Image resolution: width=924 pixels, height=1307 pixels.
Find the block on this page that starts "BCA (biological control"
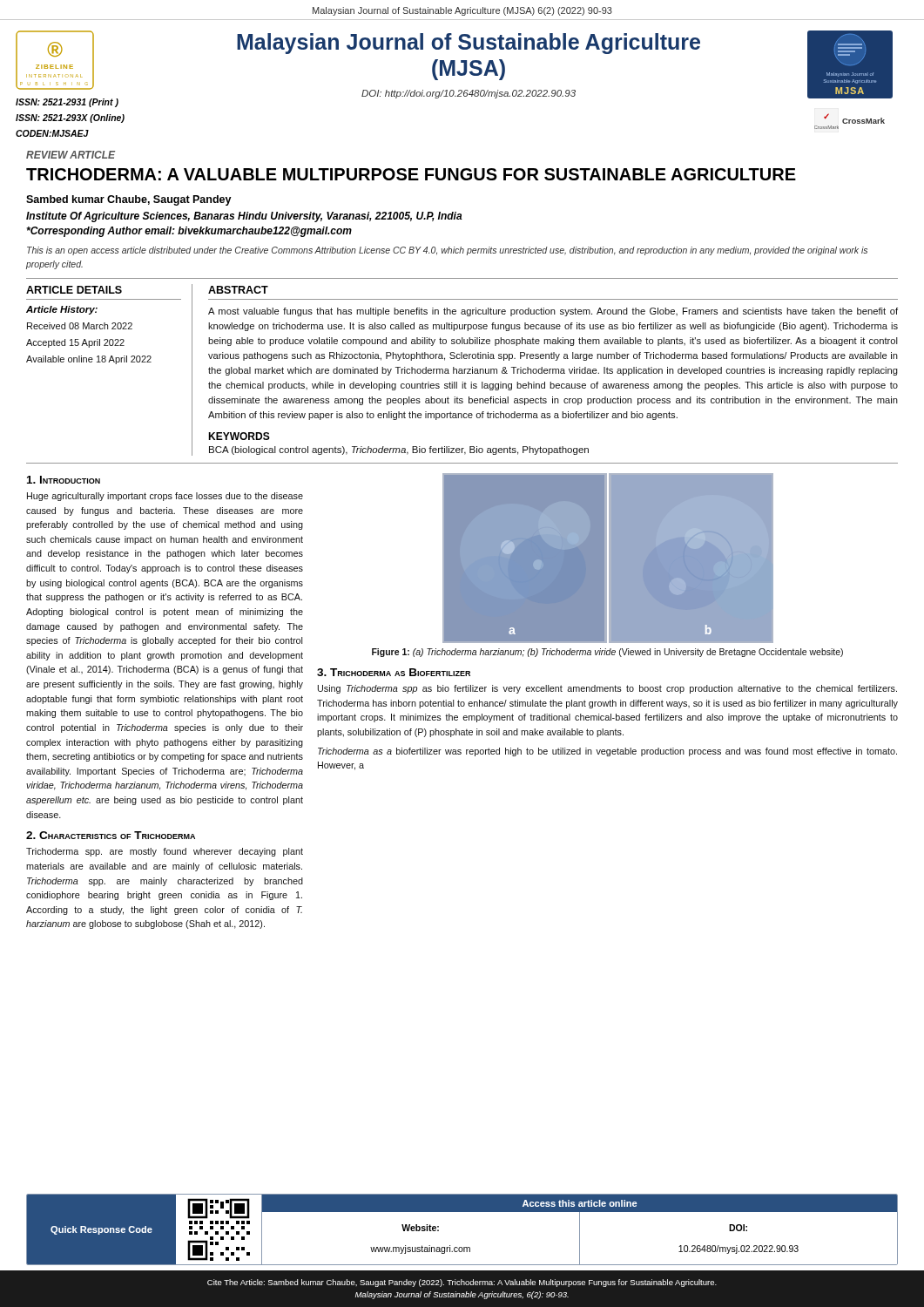tap(399, 449)
